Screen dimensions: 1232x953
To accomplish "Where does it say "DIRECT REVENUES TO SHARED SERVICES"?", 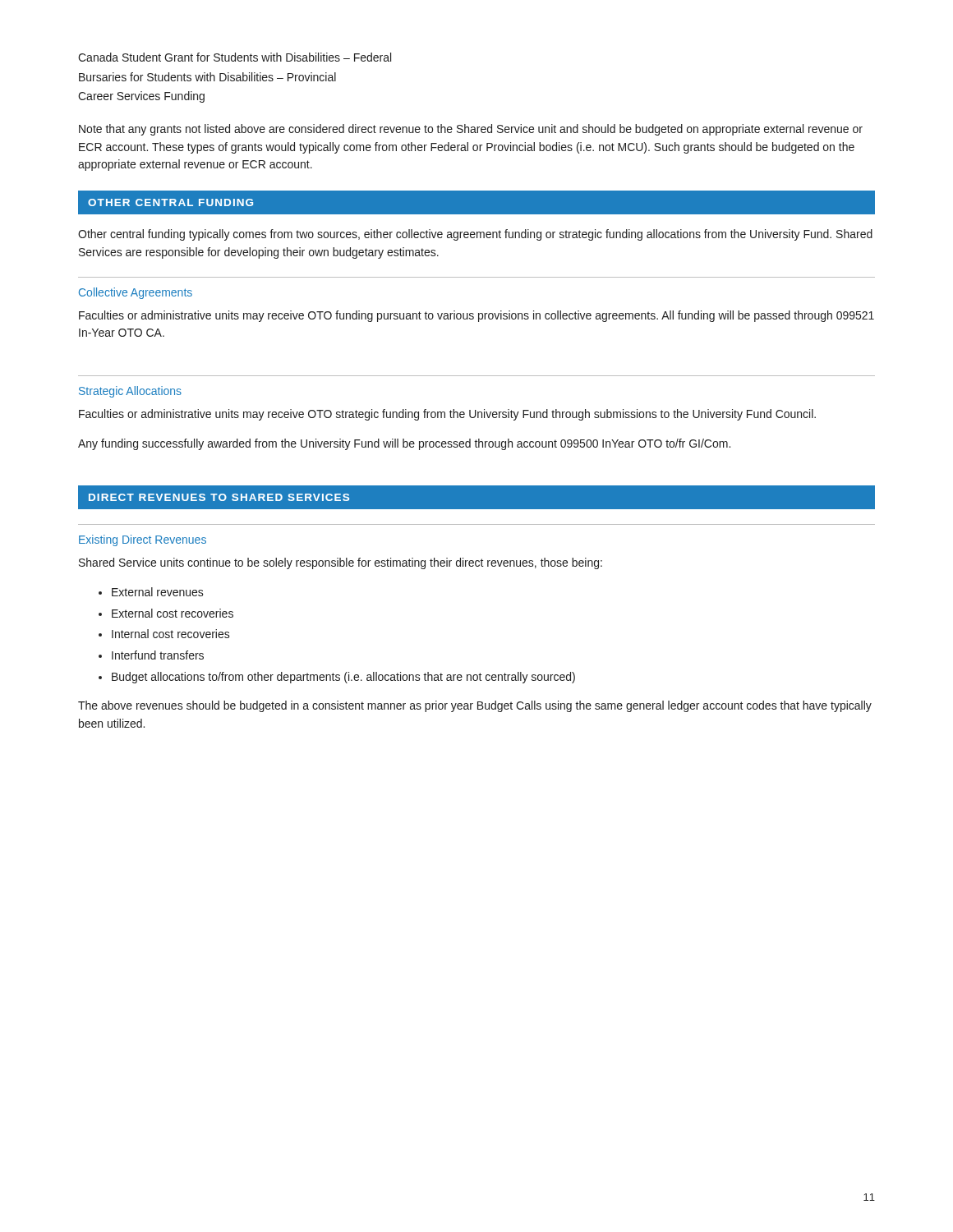I will (x=219, y=497).
